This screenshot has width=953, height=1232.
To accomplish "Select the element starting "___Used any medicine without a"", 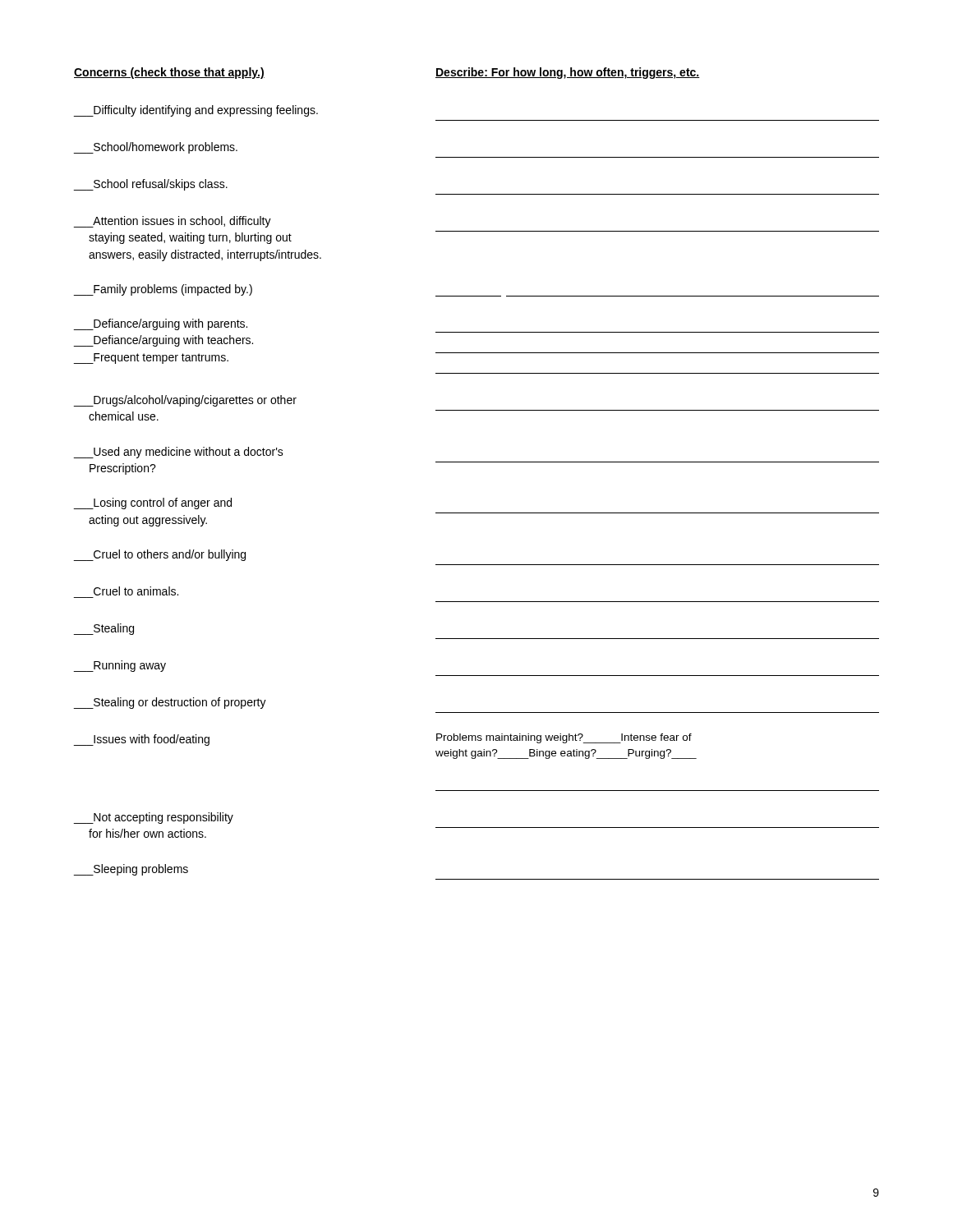I will (x=476, y=460).
